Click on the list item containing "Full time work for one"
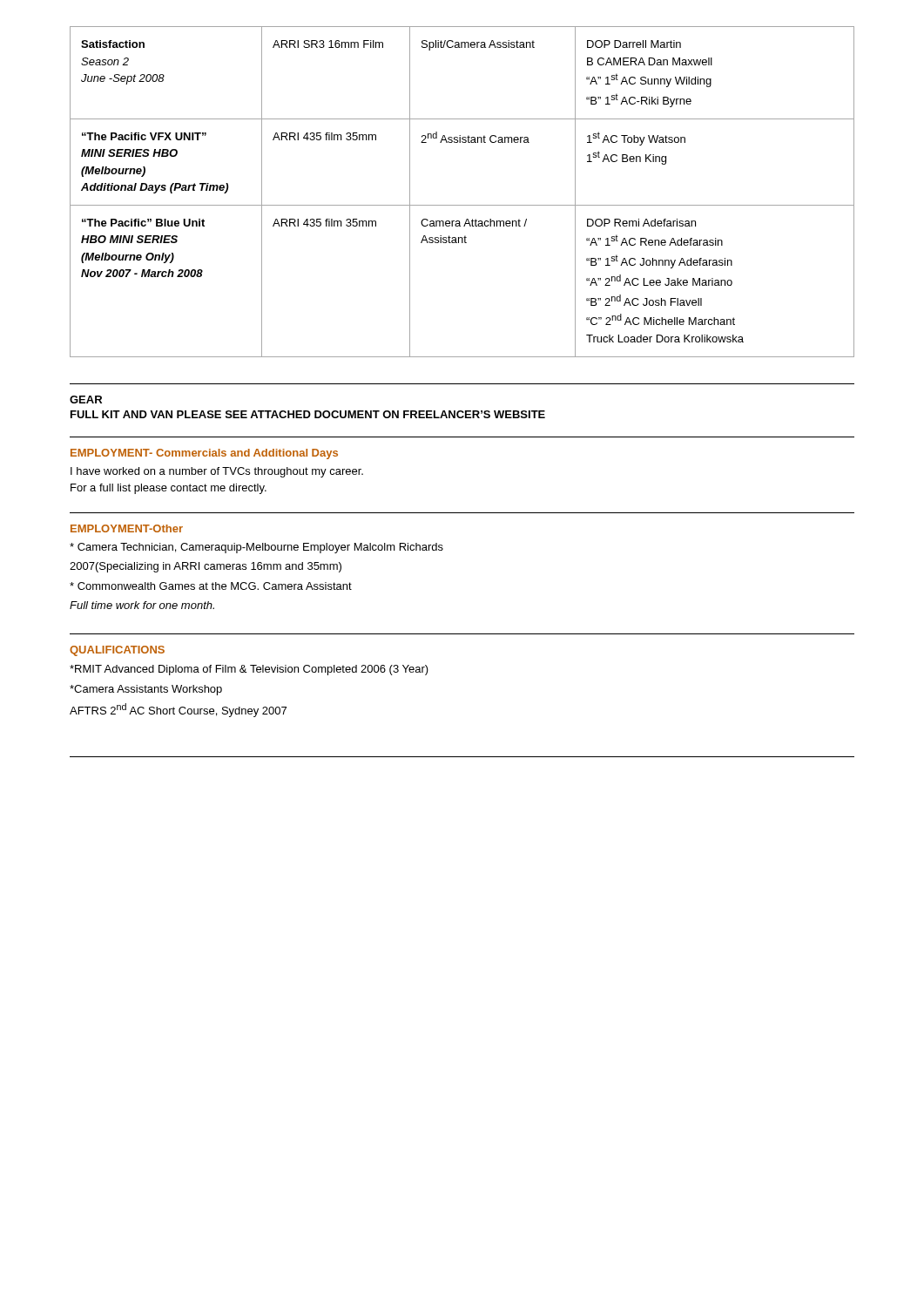Image resolution: width=924 pixels, height=1307 pixels. tap(143, 605)
